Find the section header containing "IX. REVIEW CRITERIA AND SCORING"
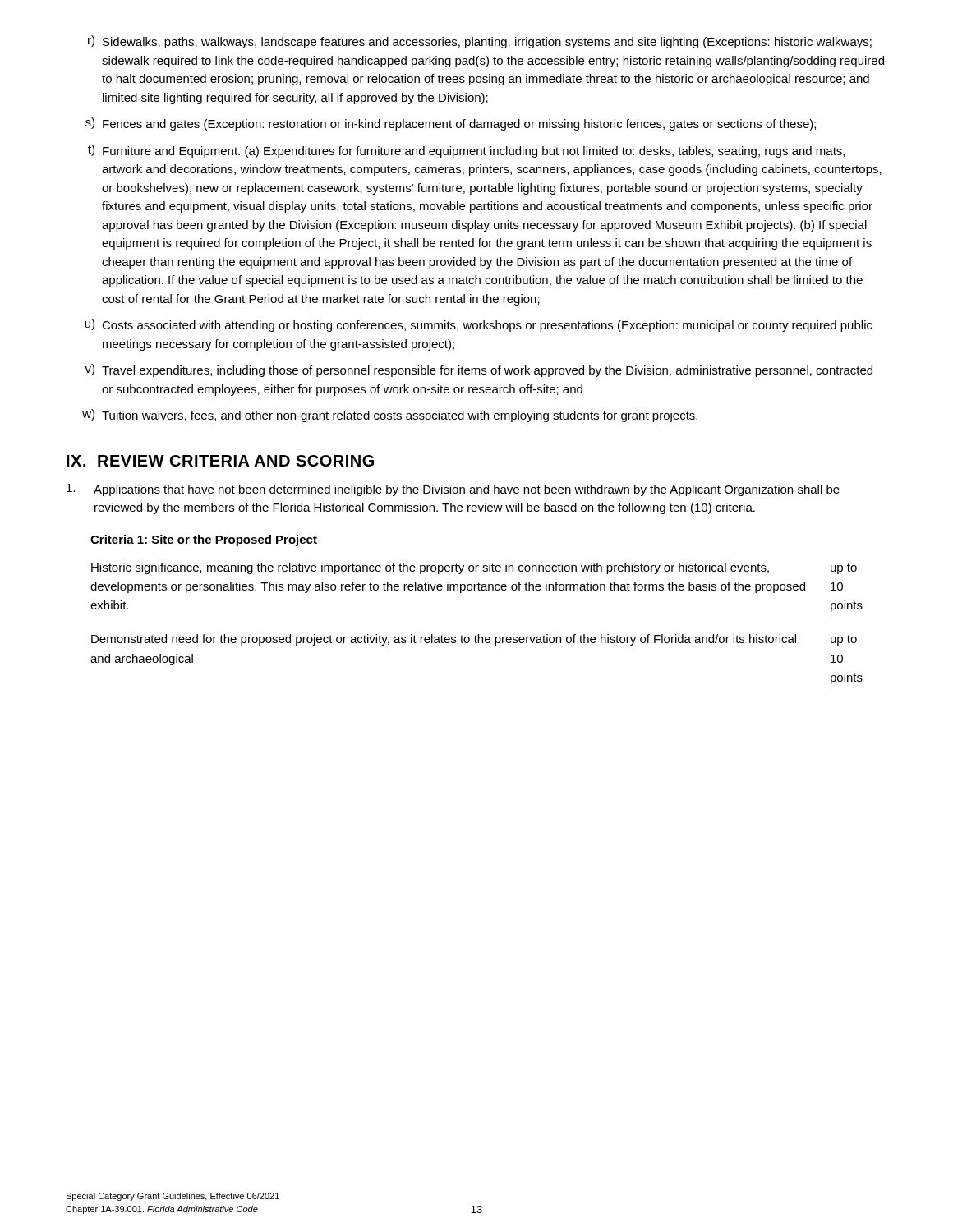This screenshot has width=953, height=1232. 221,460
